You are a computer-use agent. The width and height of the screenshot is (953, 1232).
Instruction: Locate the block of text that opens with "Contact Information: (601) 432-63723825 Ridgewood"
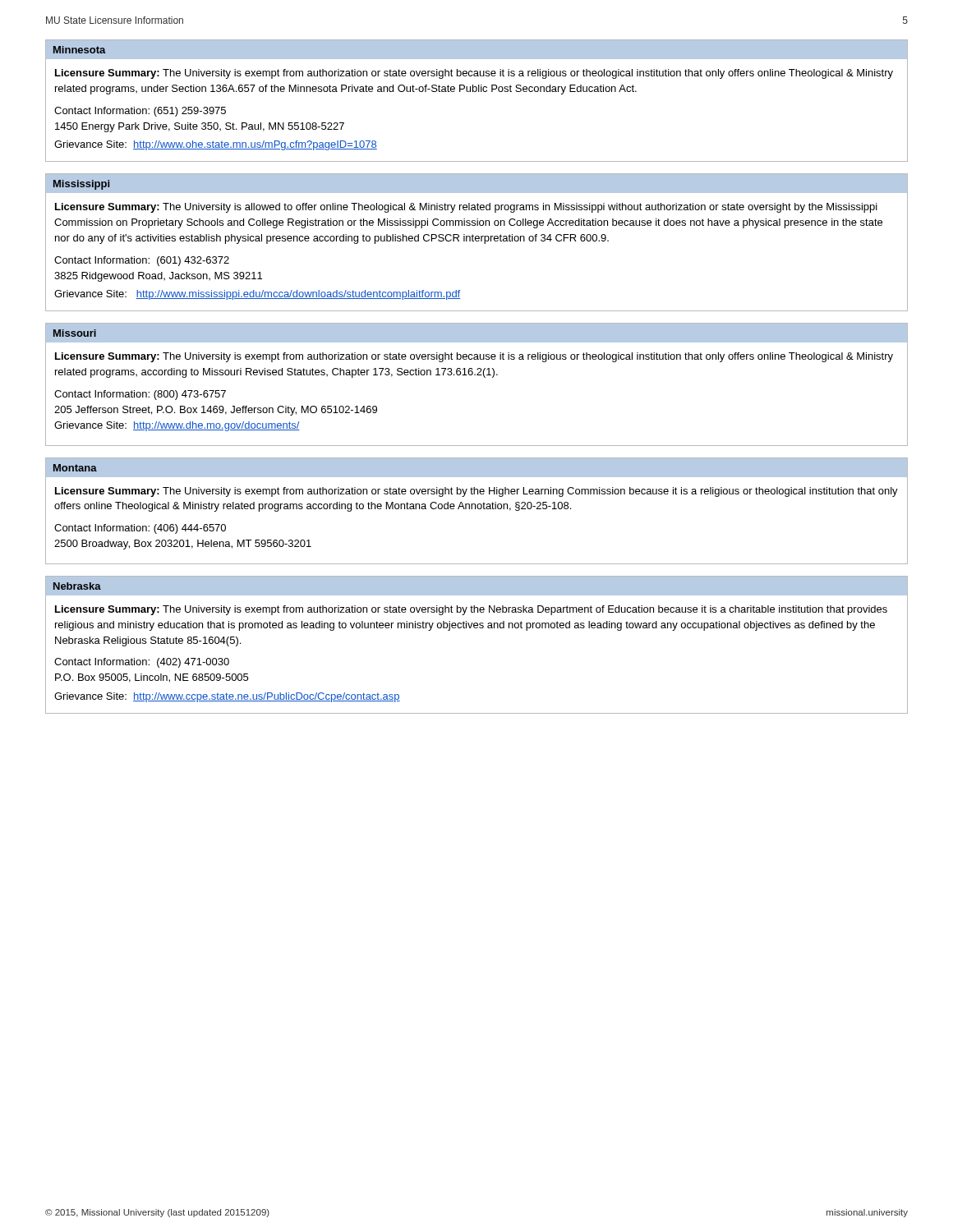pos(158,267)
